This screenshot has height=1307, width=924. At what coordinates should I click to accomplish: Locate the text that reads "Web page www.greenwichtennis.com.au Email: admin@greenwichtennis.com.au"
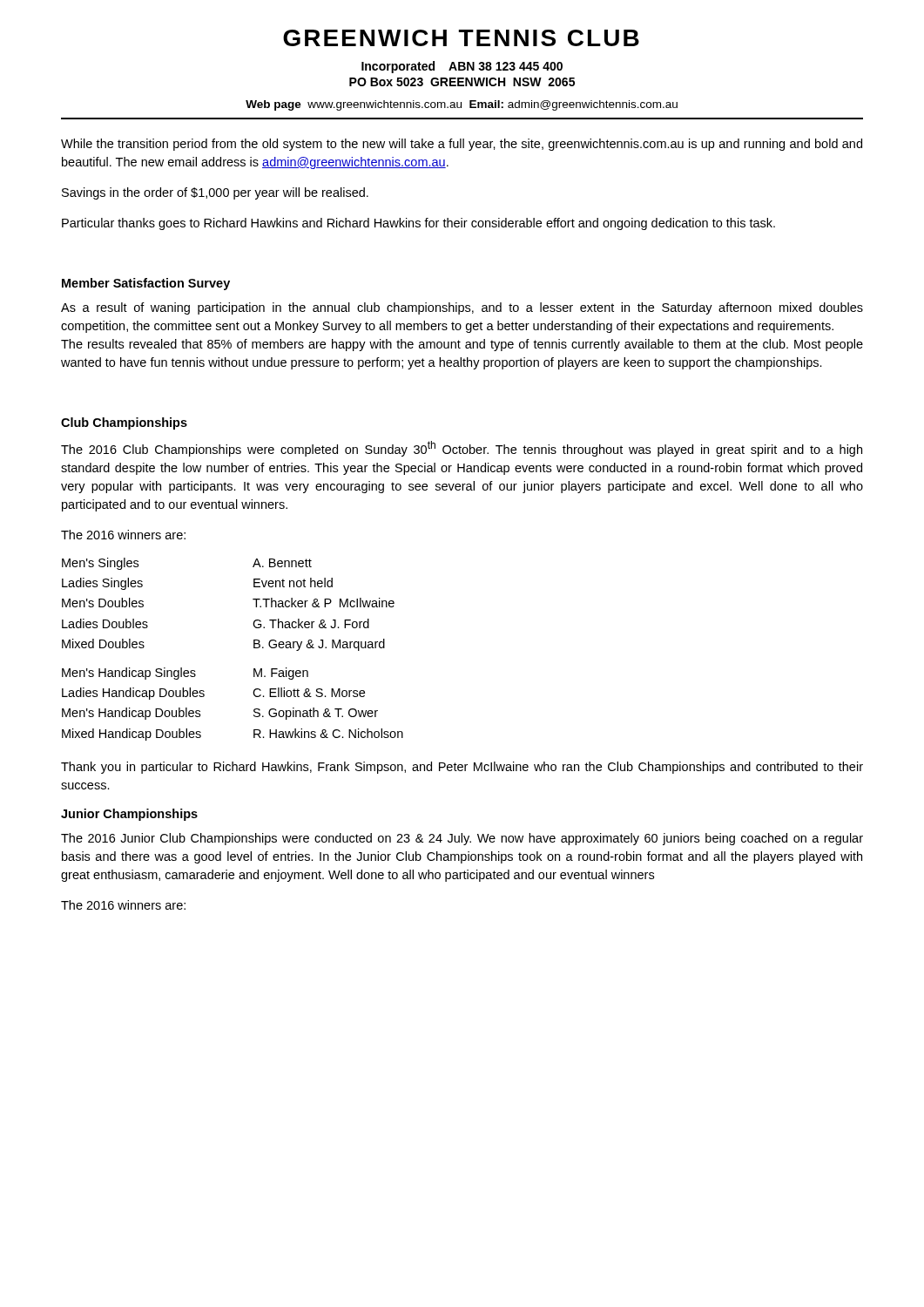(x=462, y=104)
